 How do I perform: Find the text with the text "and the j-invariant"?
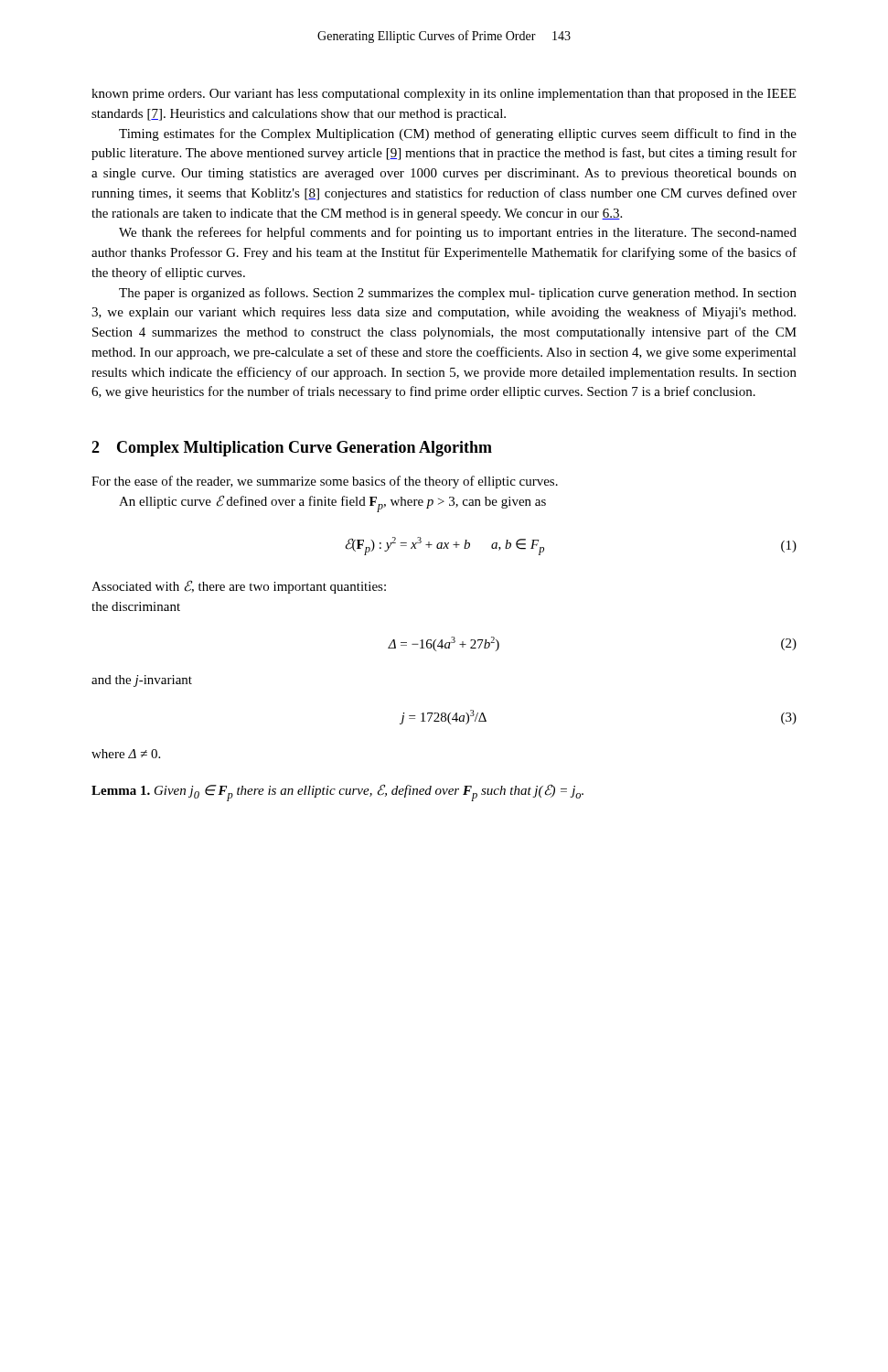click(142, 681)
